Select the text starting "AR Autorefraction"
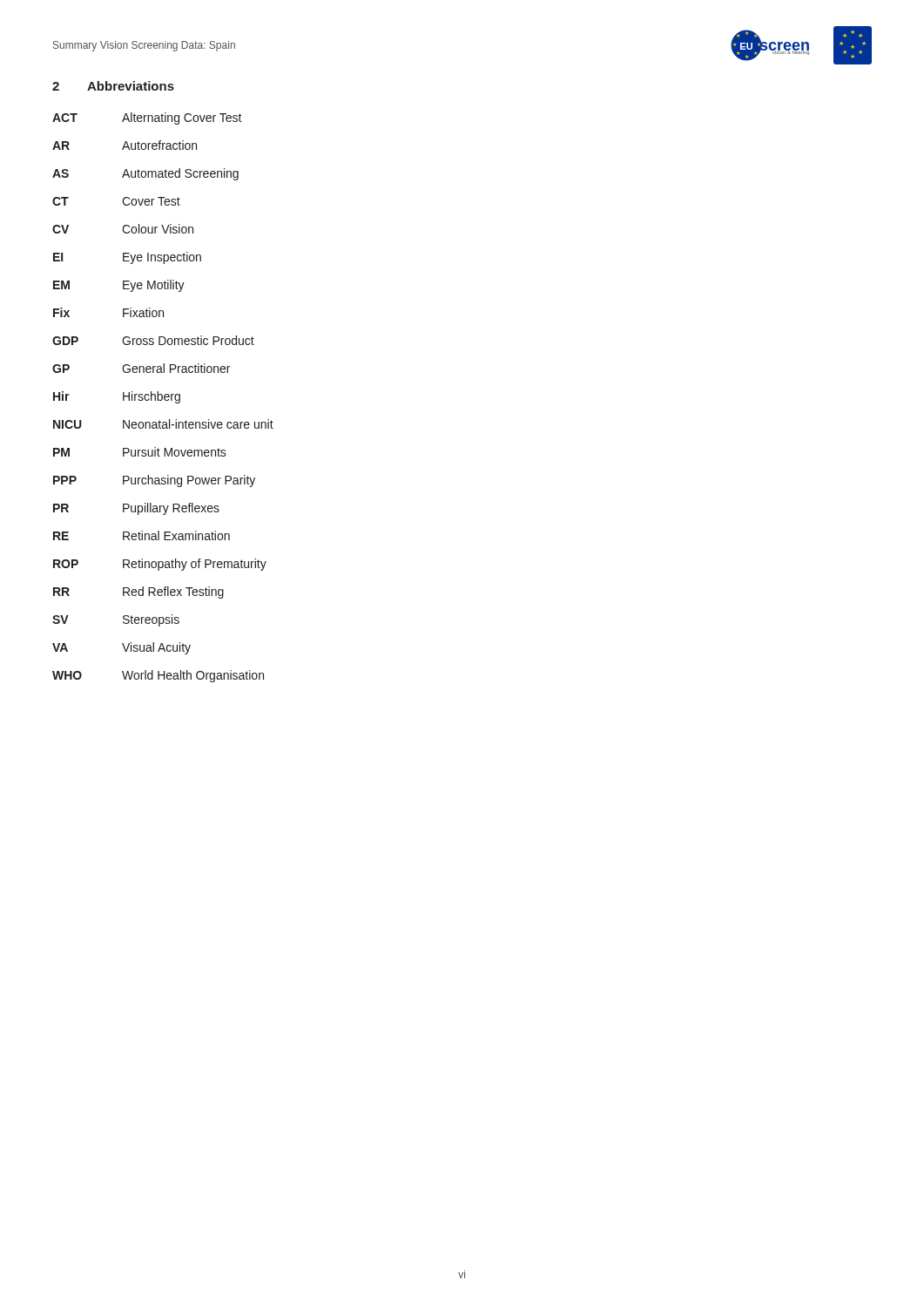Screen dimensions: 1307x924 coord(125,146)
